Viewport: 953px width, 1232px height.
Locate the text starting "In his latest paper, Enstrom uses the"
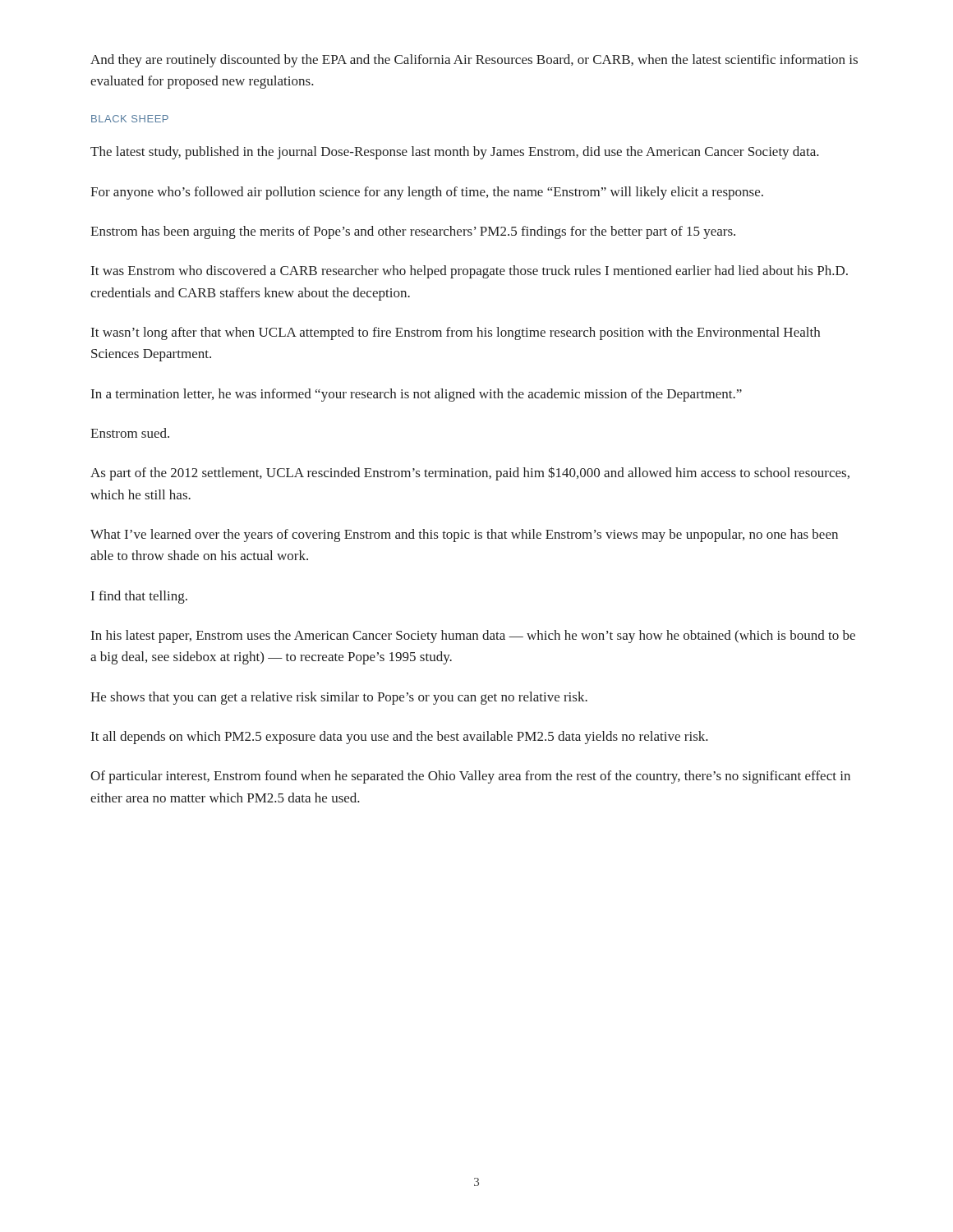473,646
